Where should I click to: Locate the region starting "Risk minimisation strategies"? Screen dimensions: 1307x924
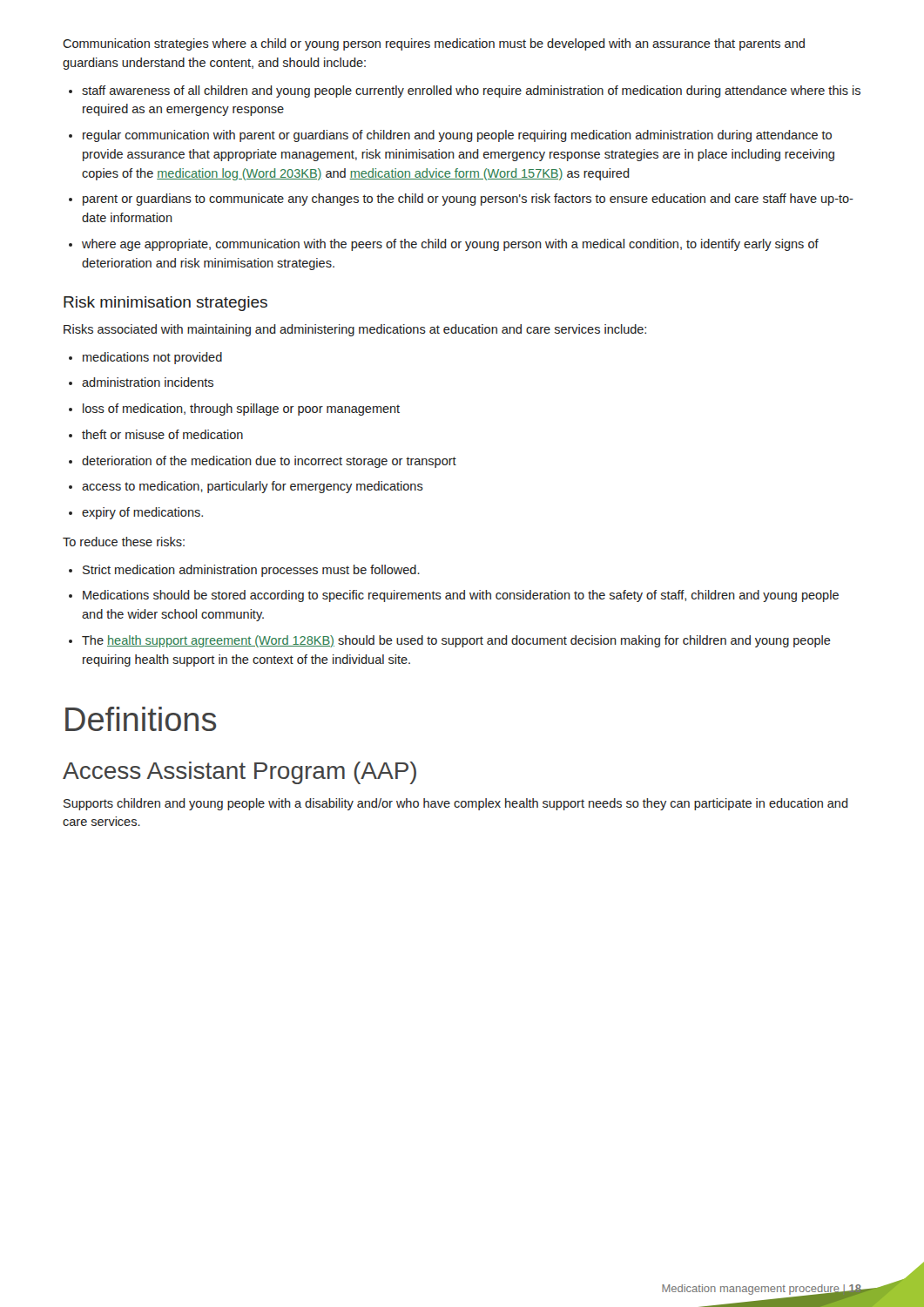[x=165, y=304]
